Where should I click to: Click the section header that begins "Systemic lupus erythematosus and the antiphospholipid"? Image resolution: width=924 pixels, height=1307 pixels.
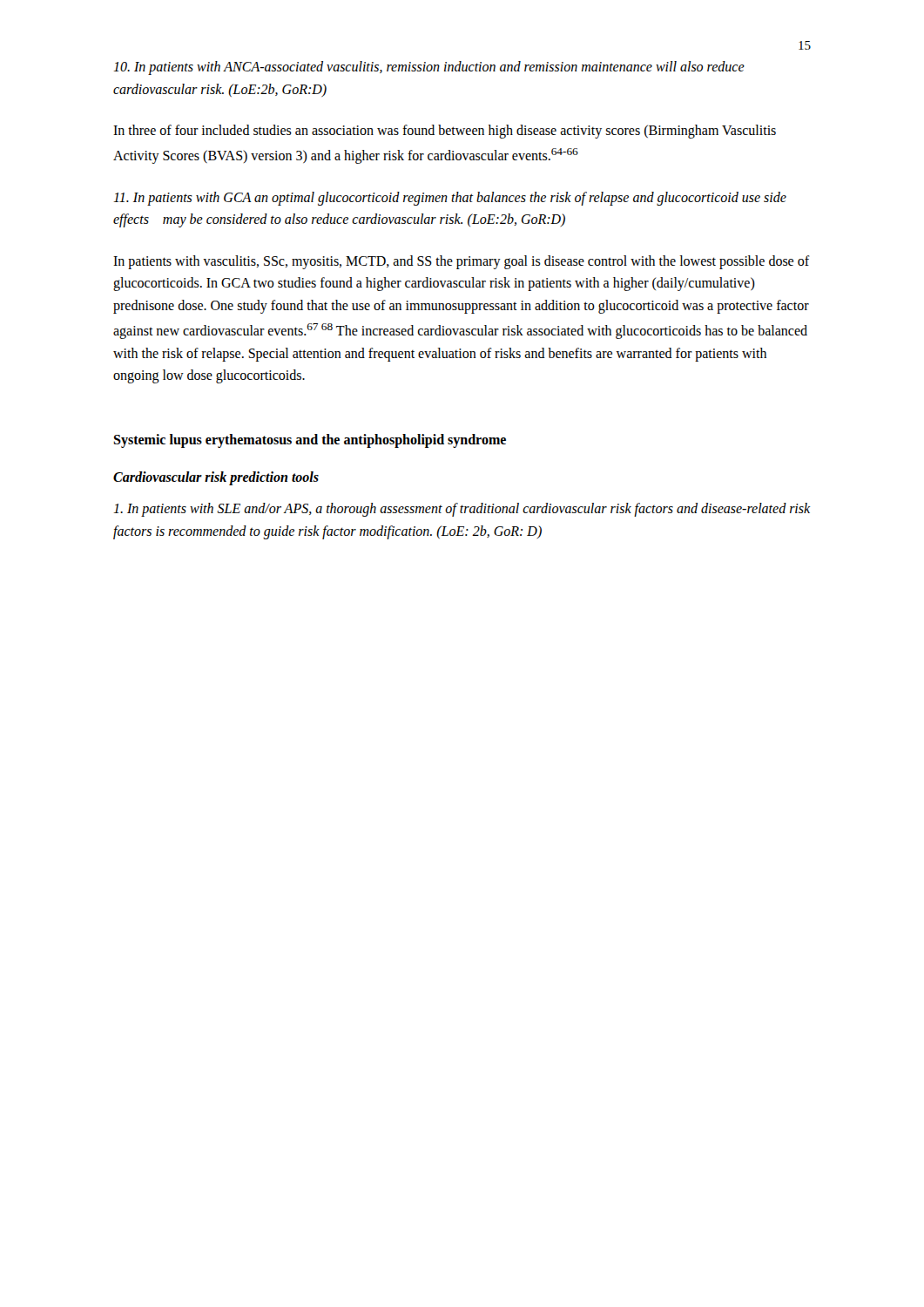click(310, 439)
